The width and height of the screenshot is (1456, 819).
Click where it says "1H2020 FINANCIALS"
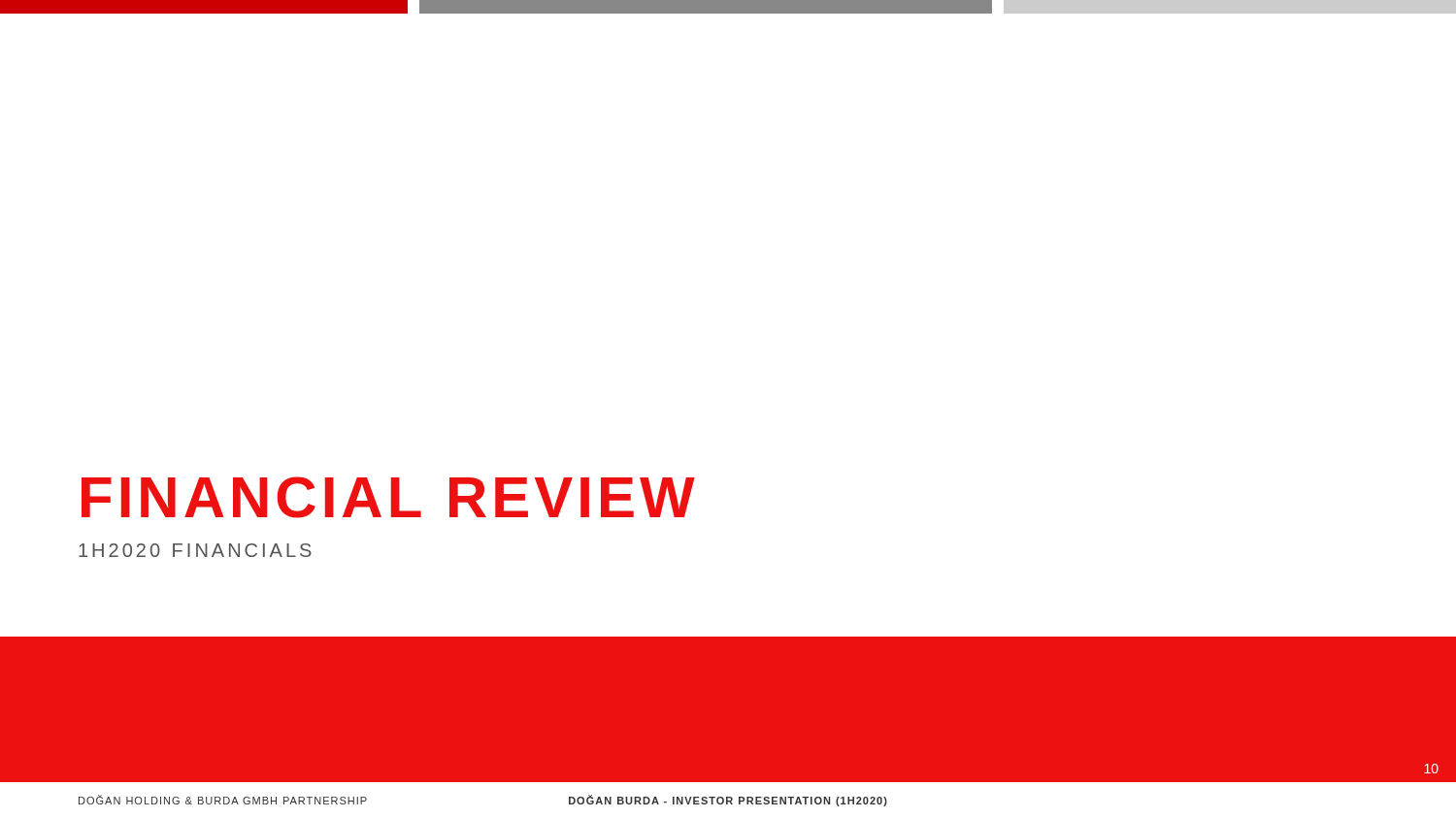196,550
